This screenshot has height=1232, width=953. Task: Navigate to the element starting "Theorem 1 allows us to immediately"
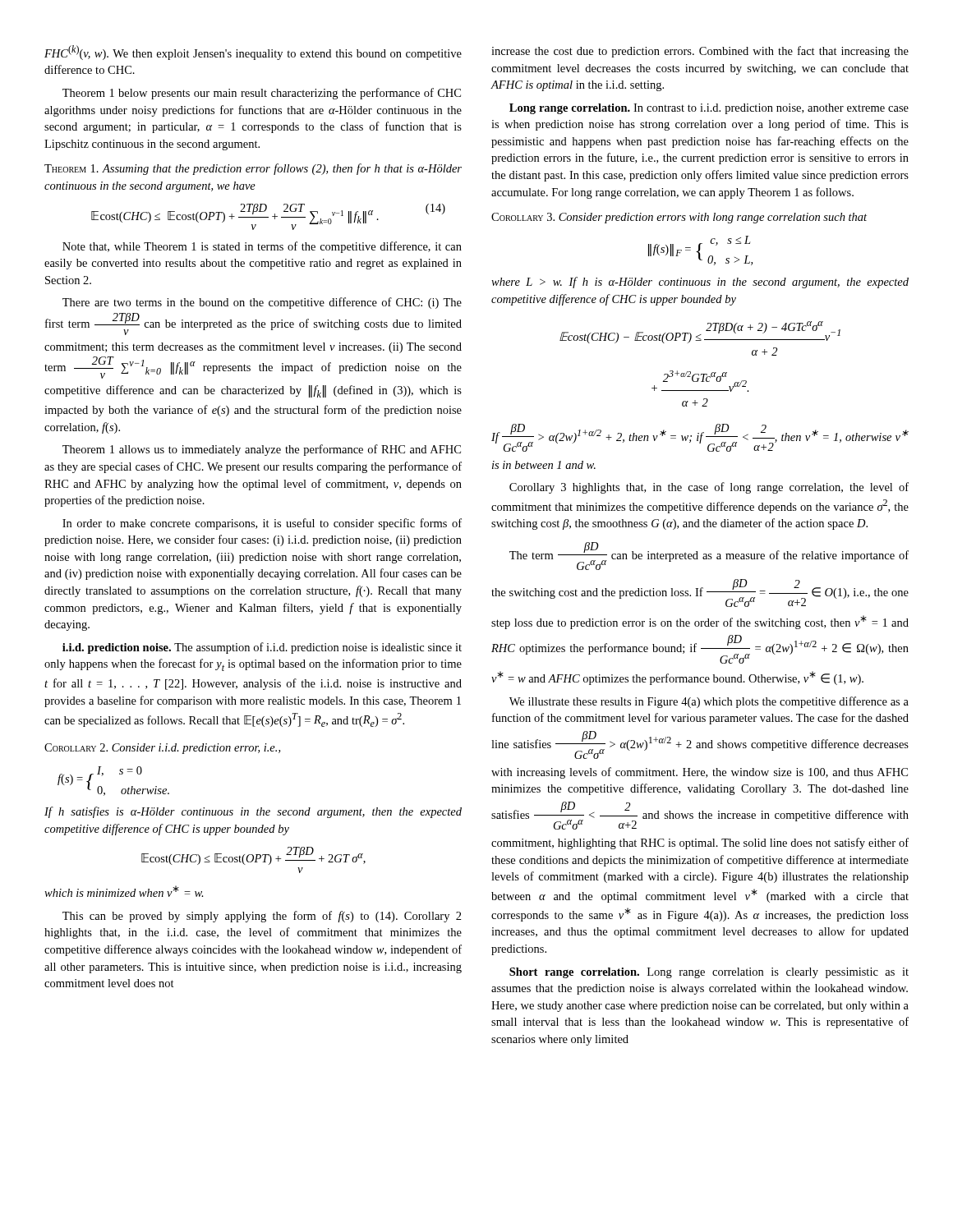[253, 475]
